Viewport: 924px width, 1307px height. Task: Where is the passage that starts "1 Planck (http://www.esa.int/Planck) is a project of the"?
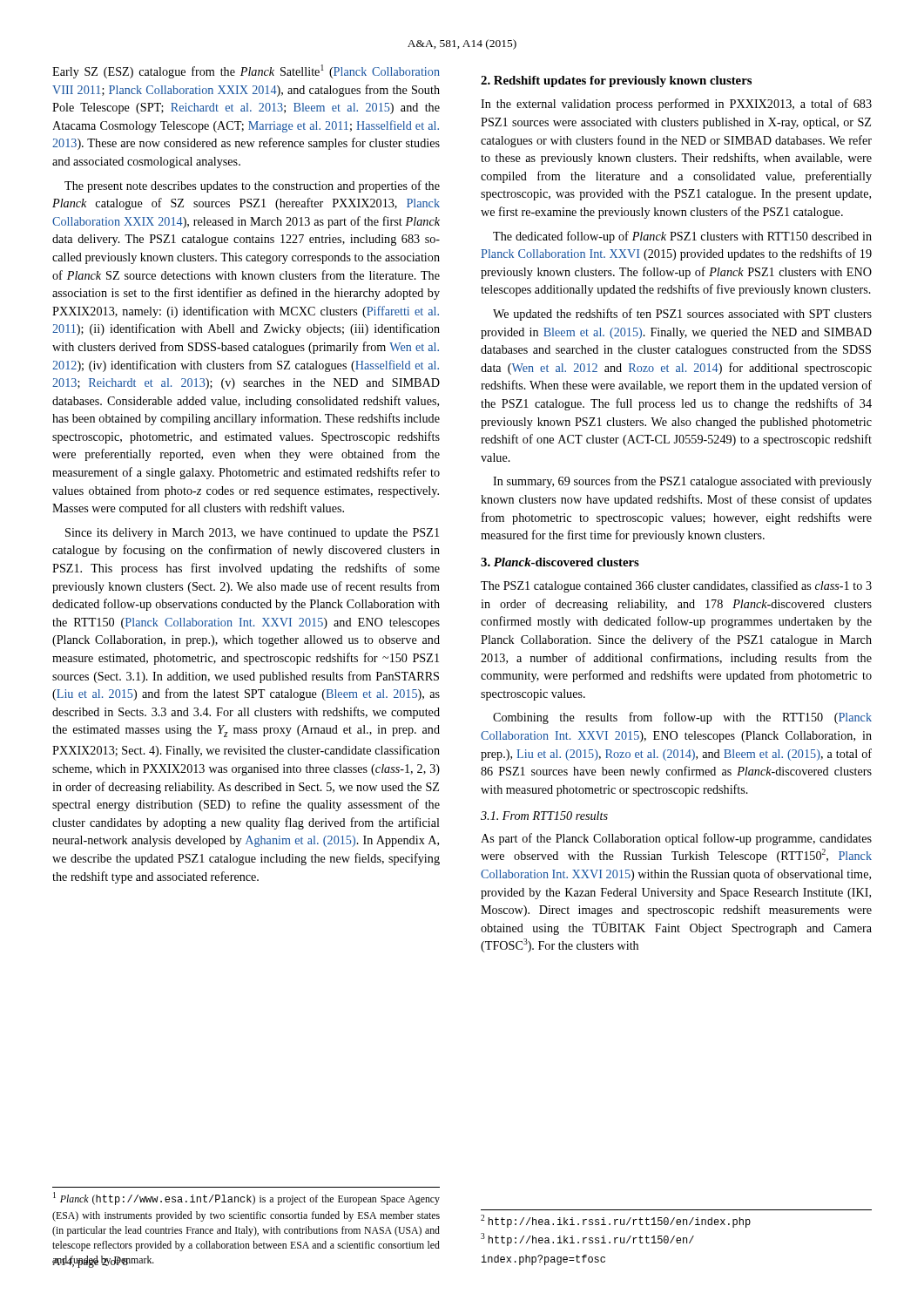tap(246, 1230)
